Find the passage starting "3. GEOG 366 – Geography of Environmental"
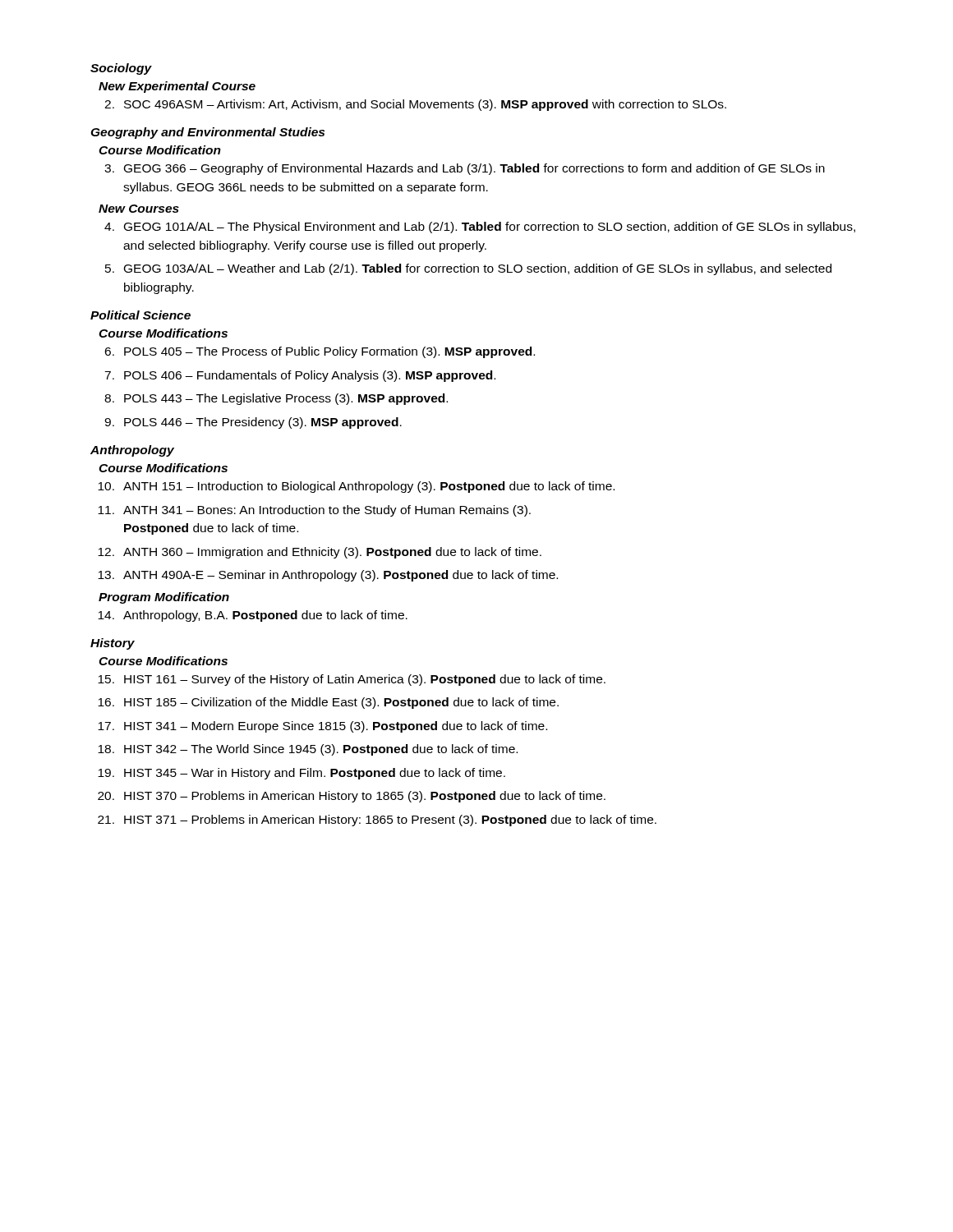 click(x=481, y=178)
